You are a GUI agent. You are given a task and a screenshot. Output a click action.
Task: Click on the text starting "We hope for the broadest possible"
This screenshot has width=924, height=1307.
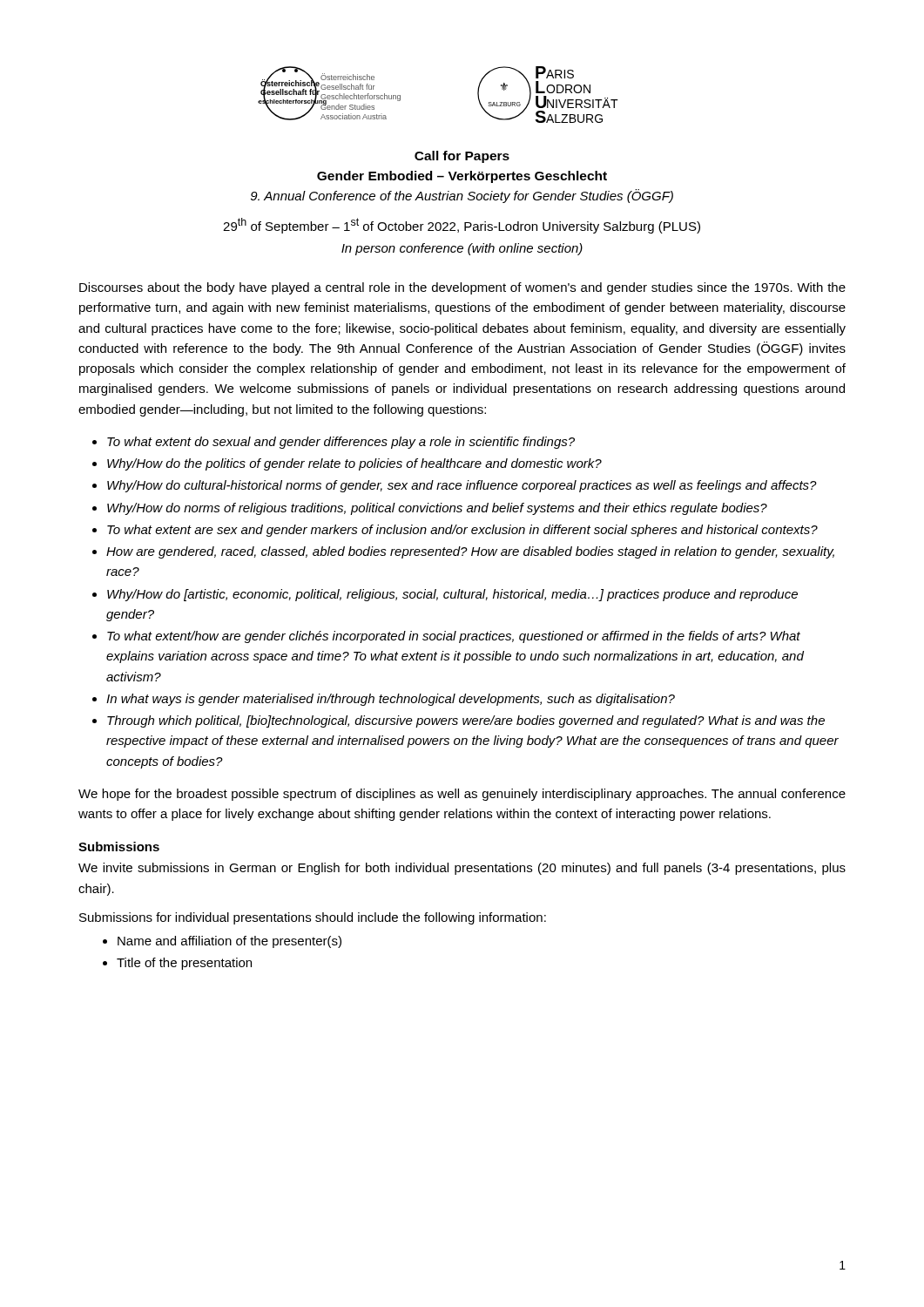pyautogui.click(x=462, y=803)
